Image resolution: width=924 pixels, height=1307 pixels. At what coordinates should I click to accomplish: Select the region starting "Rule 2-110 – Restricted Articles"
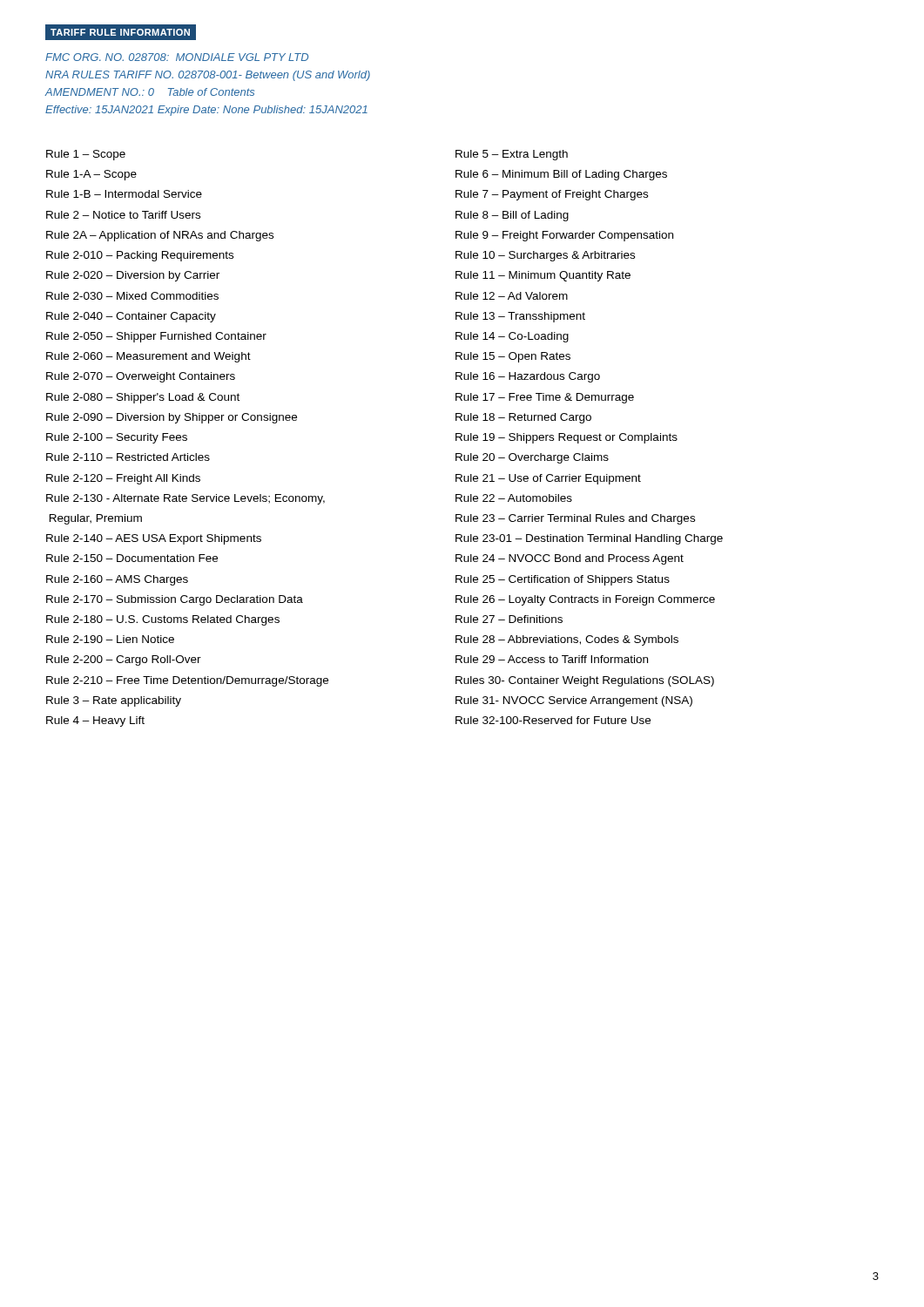(x=128, y=457)
